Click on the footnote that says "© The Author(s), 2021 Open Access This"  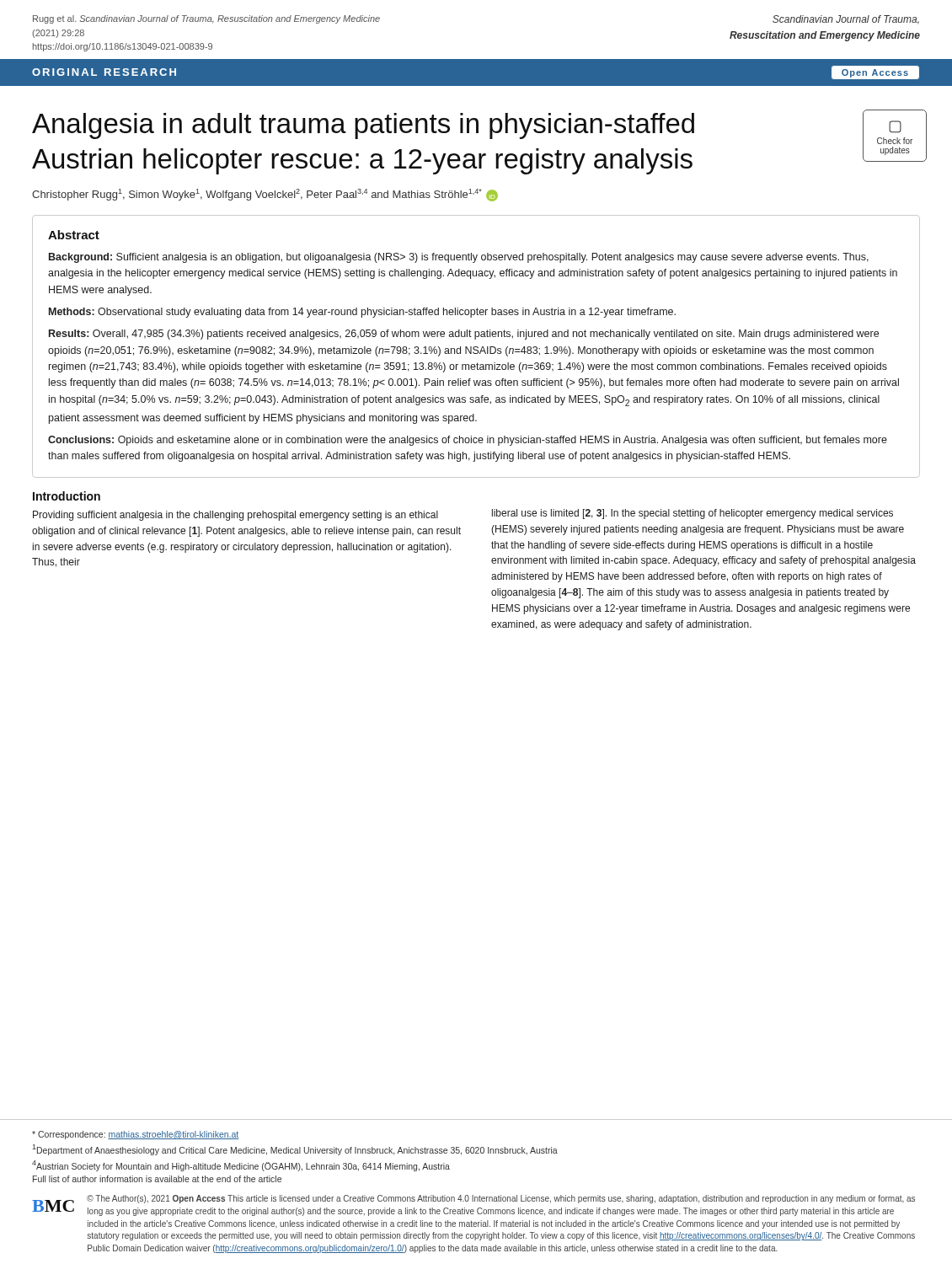[x=501, y=1224]
